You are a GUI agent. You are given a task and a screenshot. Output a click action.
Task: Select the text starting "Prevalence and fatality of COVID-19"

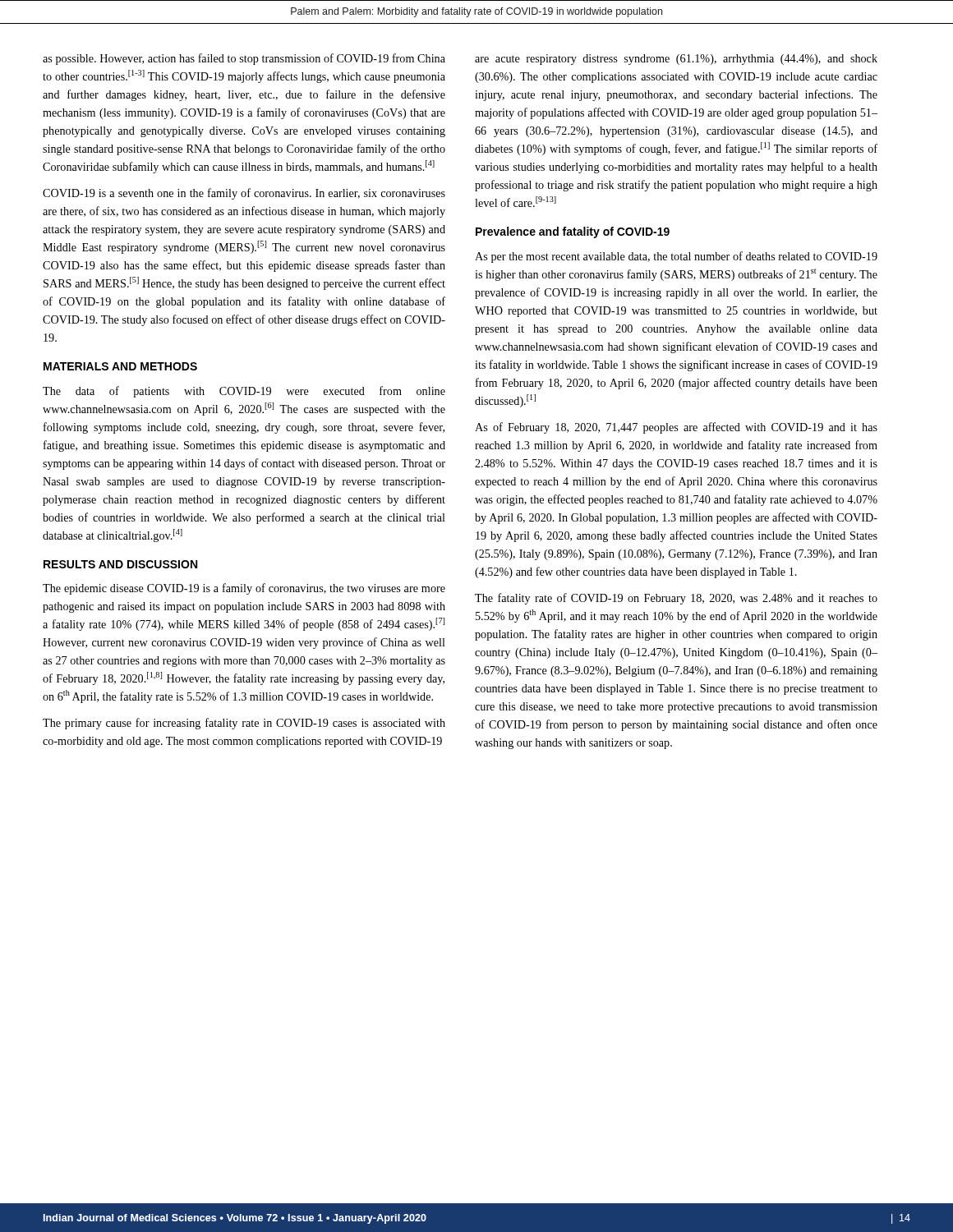[x=572, y=232]
